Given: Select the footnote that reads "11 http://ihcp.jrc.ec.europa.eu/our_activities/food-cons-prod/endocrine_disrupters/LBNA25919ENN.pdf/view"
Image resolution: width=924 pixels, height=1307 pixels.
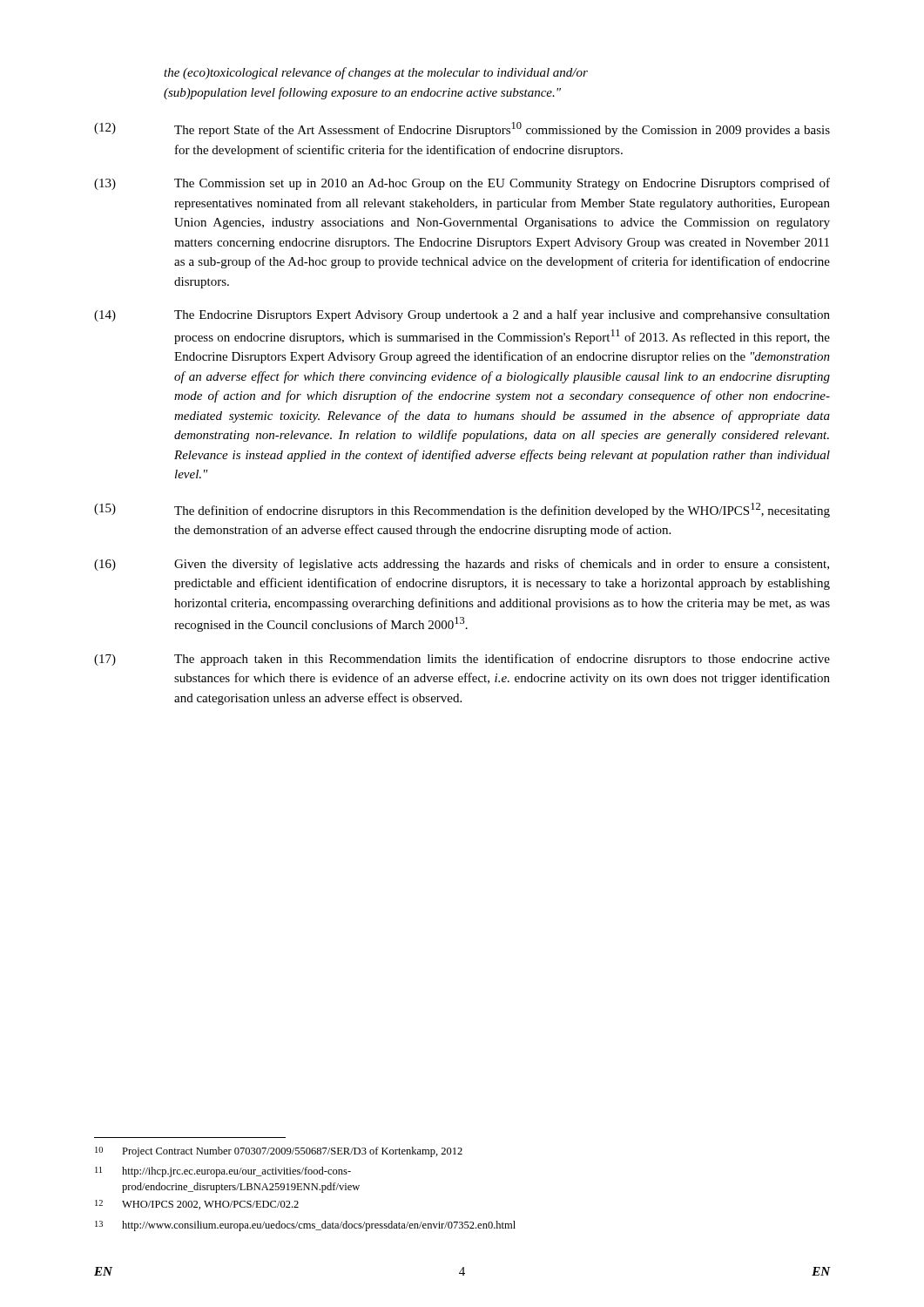Looking at the screenshot, I should pyautogui.click(x=223, y=1172).
